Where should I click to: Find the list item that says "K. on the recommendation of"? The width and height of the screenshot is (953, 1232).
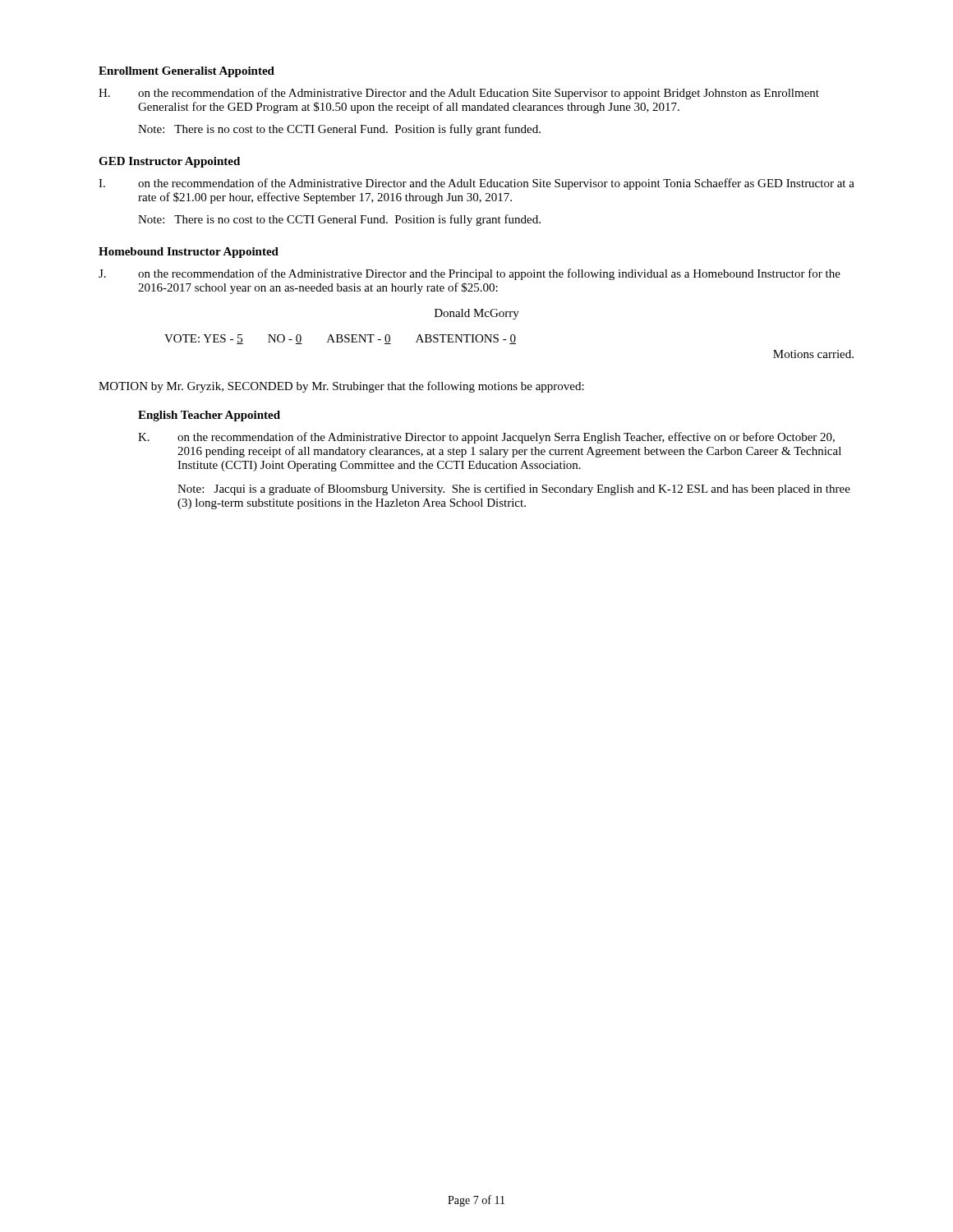tap(496, 451)
